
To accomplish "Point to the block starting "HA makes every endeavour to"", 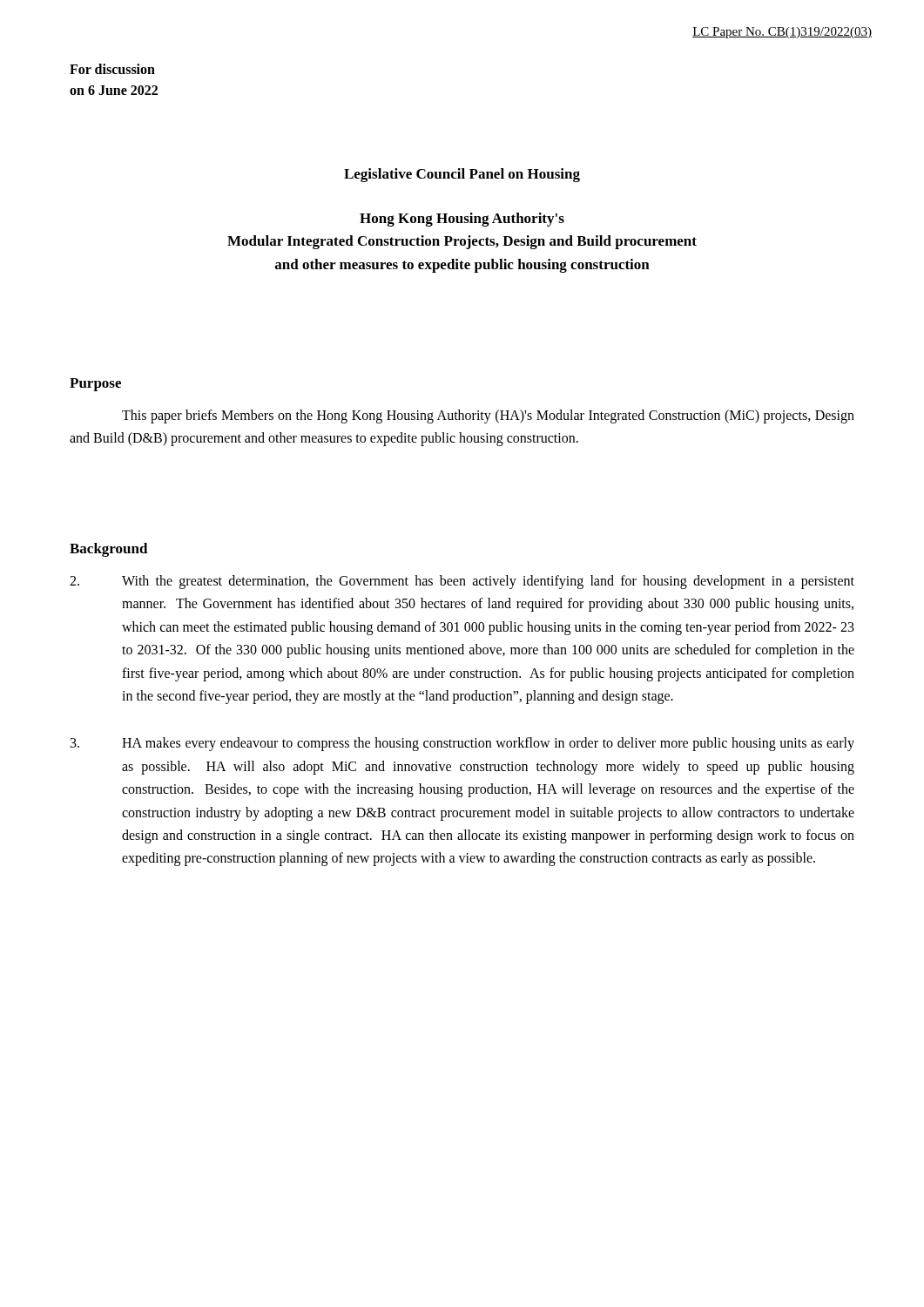I will (488, 801).
